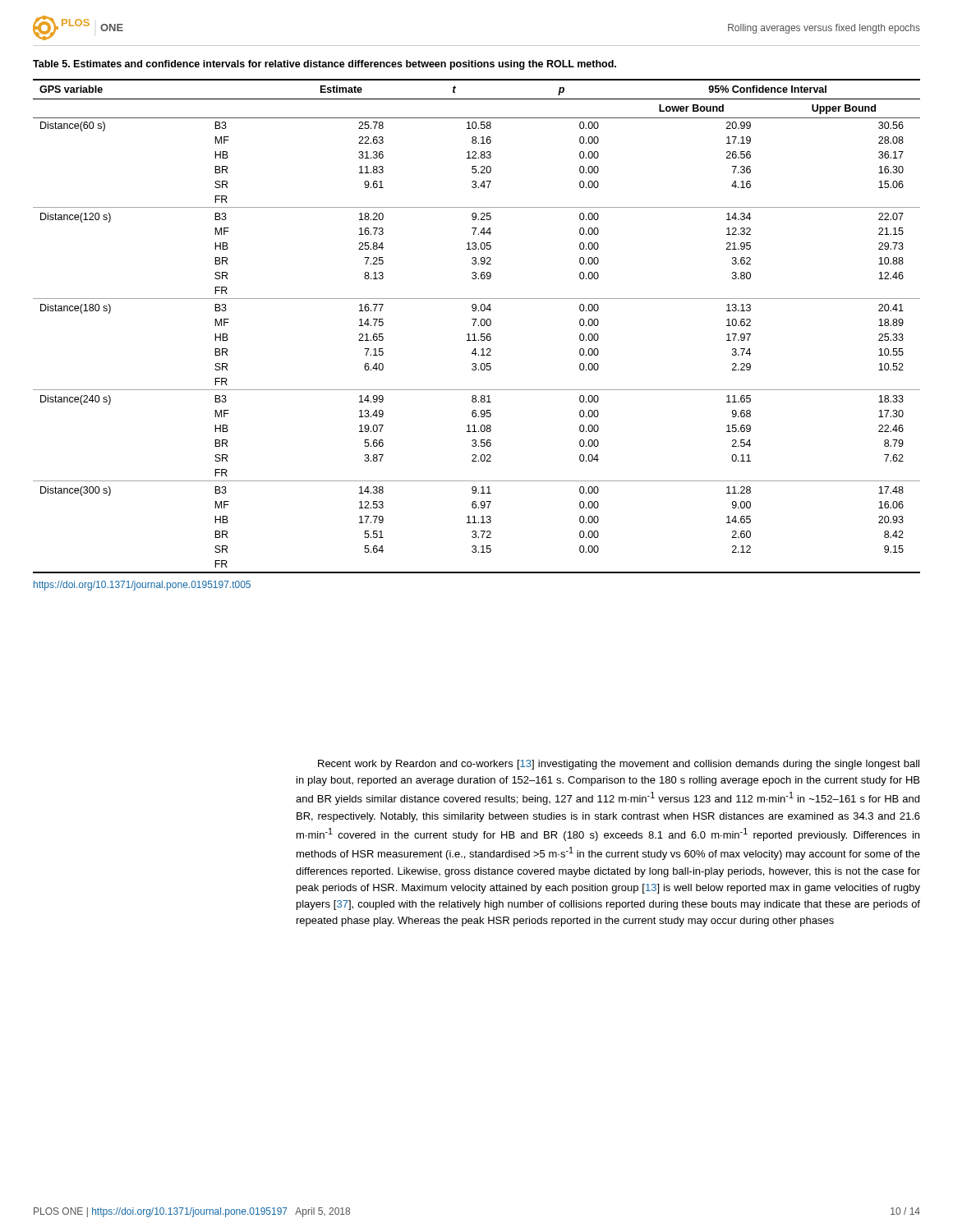953x1232 pixels.
Task: Point to the caption beginning "Table 5. Estimates and confidence"
Action: point(325,64)
